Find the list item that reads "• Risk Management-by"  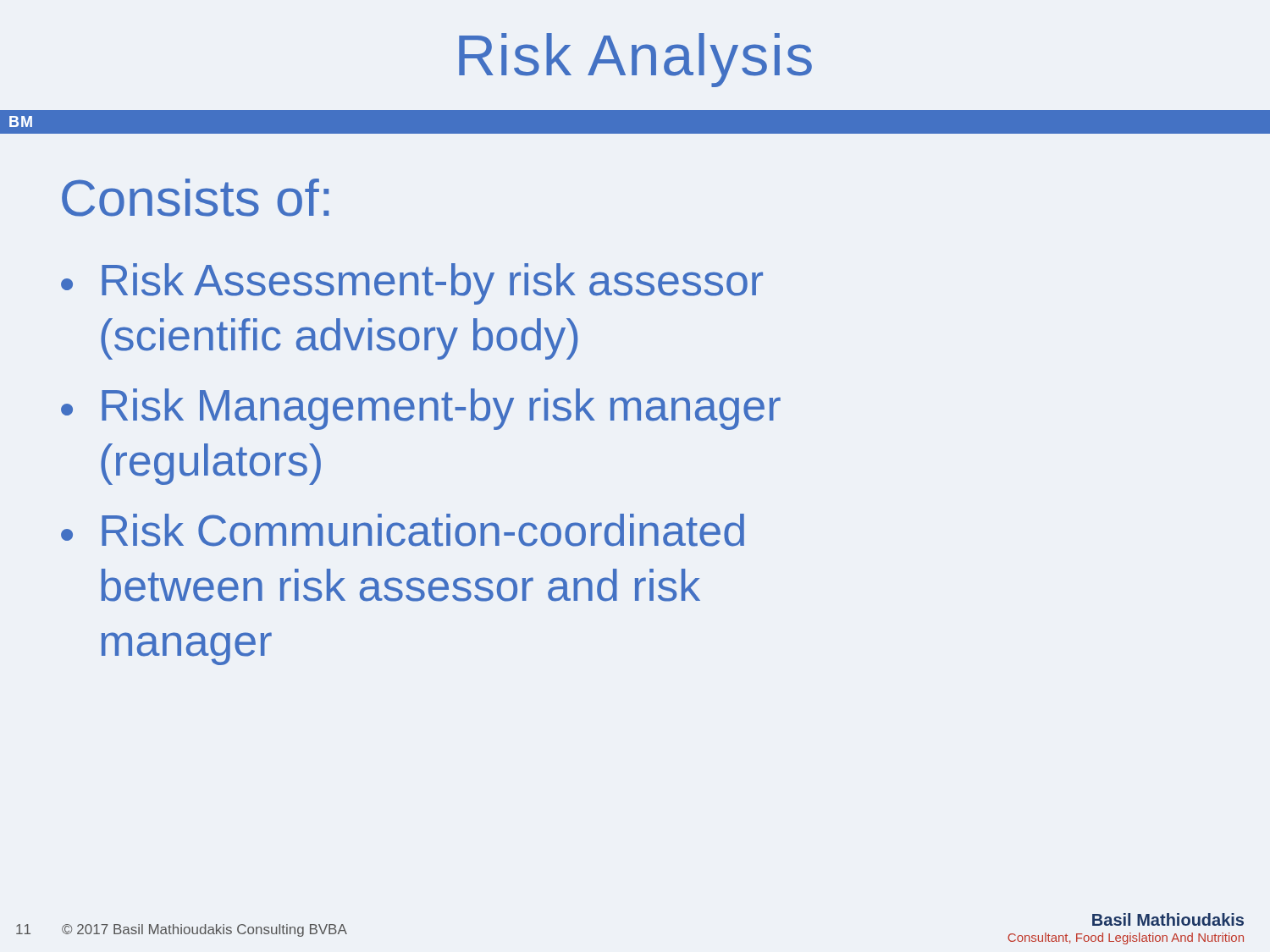pos(635,433)
